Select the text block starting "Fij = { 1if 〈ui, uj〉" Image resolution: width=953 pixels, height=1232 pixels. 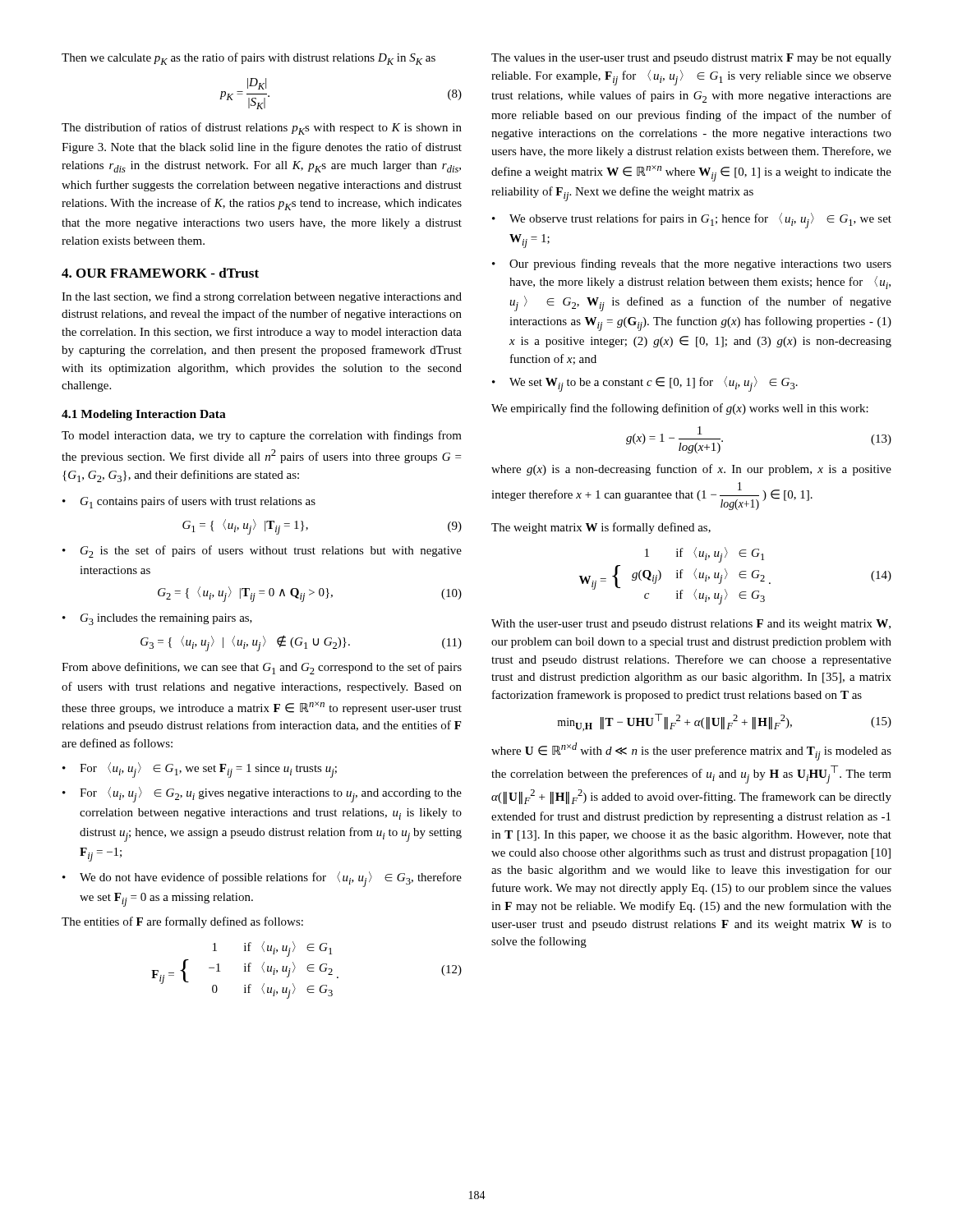click(262, 969)
